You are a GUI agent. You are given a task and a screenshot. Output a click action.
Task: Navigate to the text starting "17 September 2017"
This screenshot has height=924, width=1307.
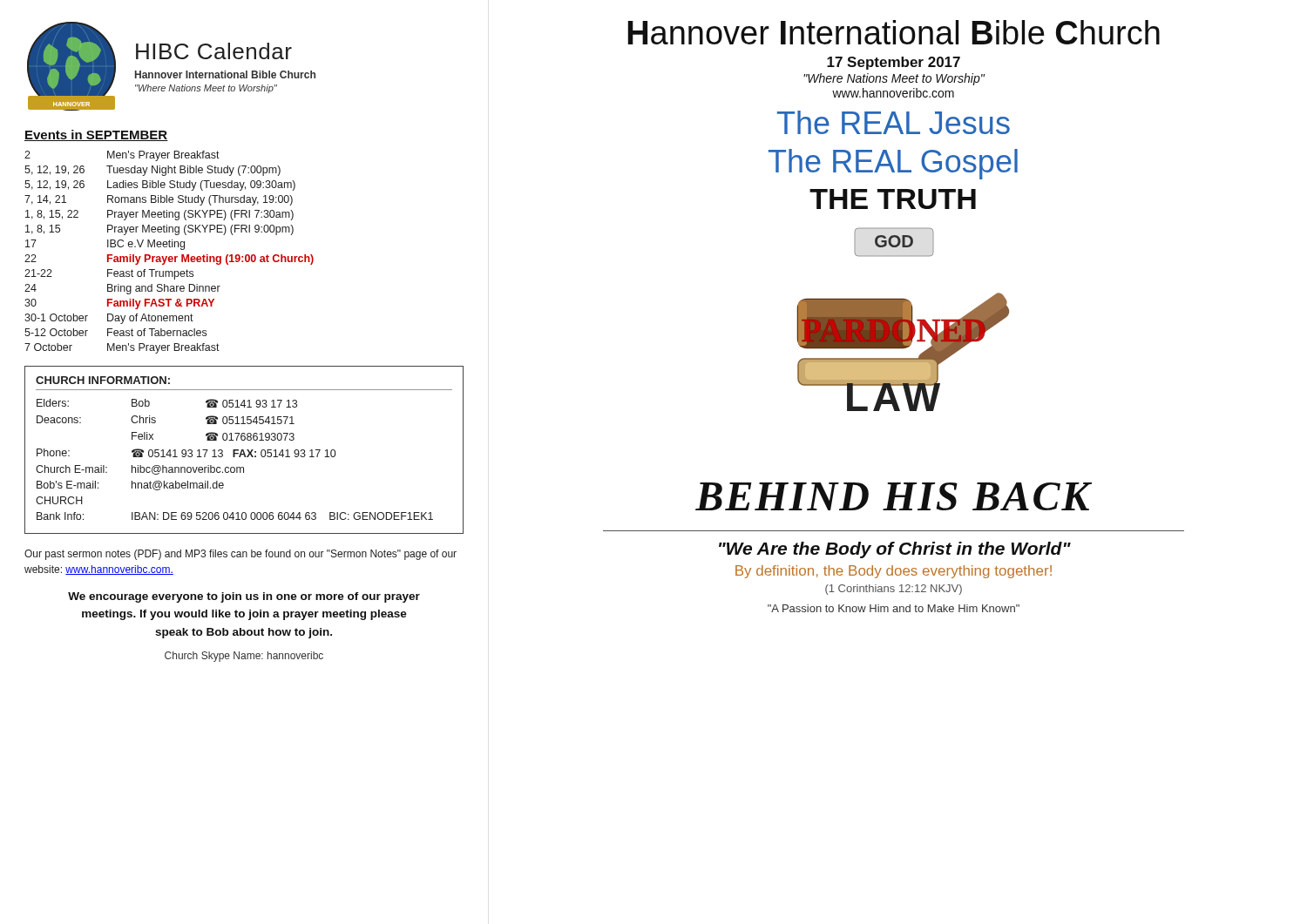(894, 62)
